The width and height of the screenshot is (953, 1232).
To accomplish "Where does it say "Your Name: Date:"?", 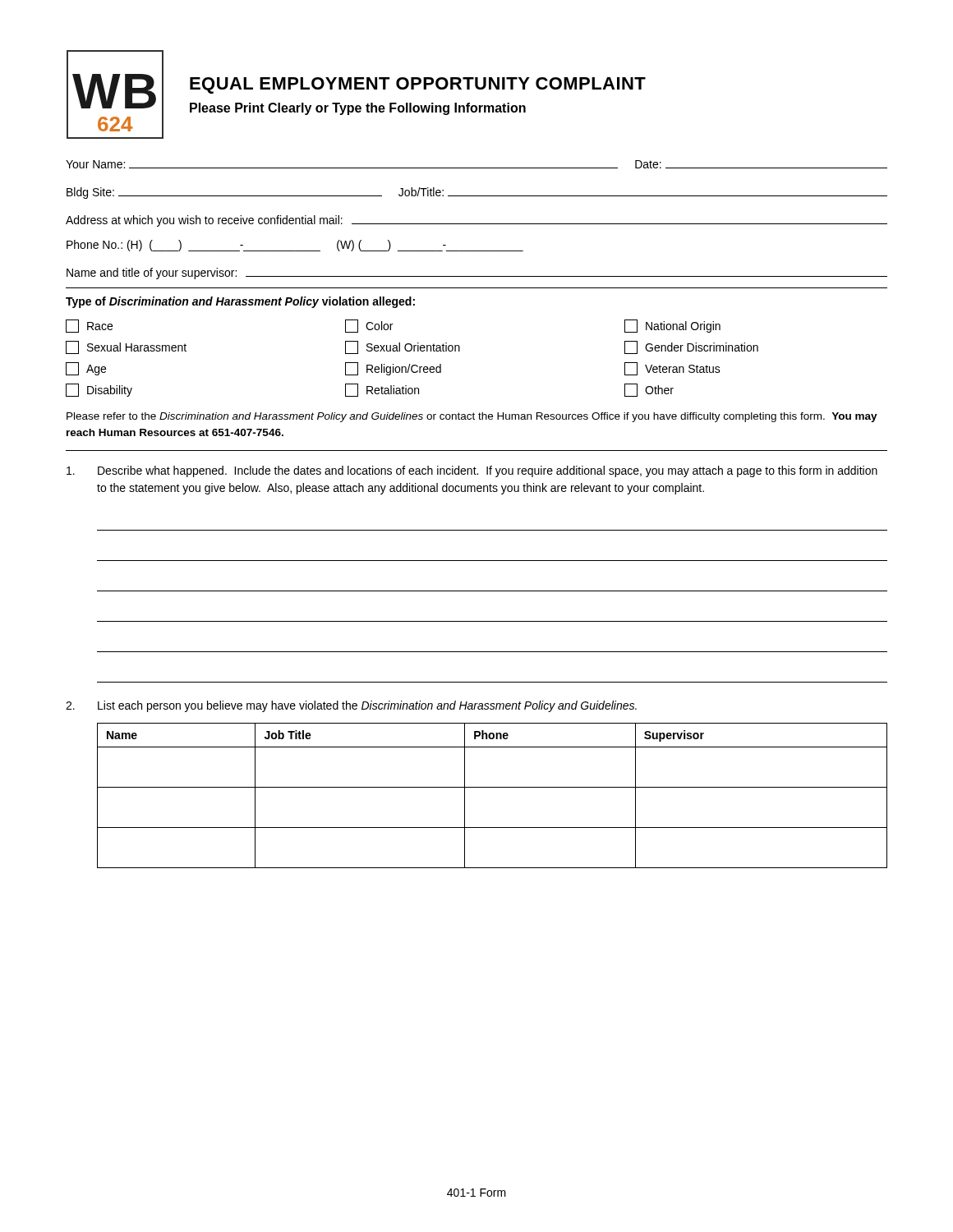I will click(476, 163).
